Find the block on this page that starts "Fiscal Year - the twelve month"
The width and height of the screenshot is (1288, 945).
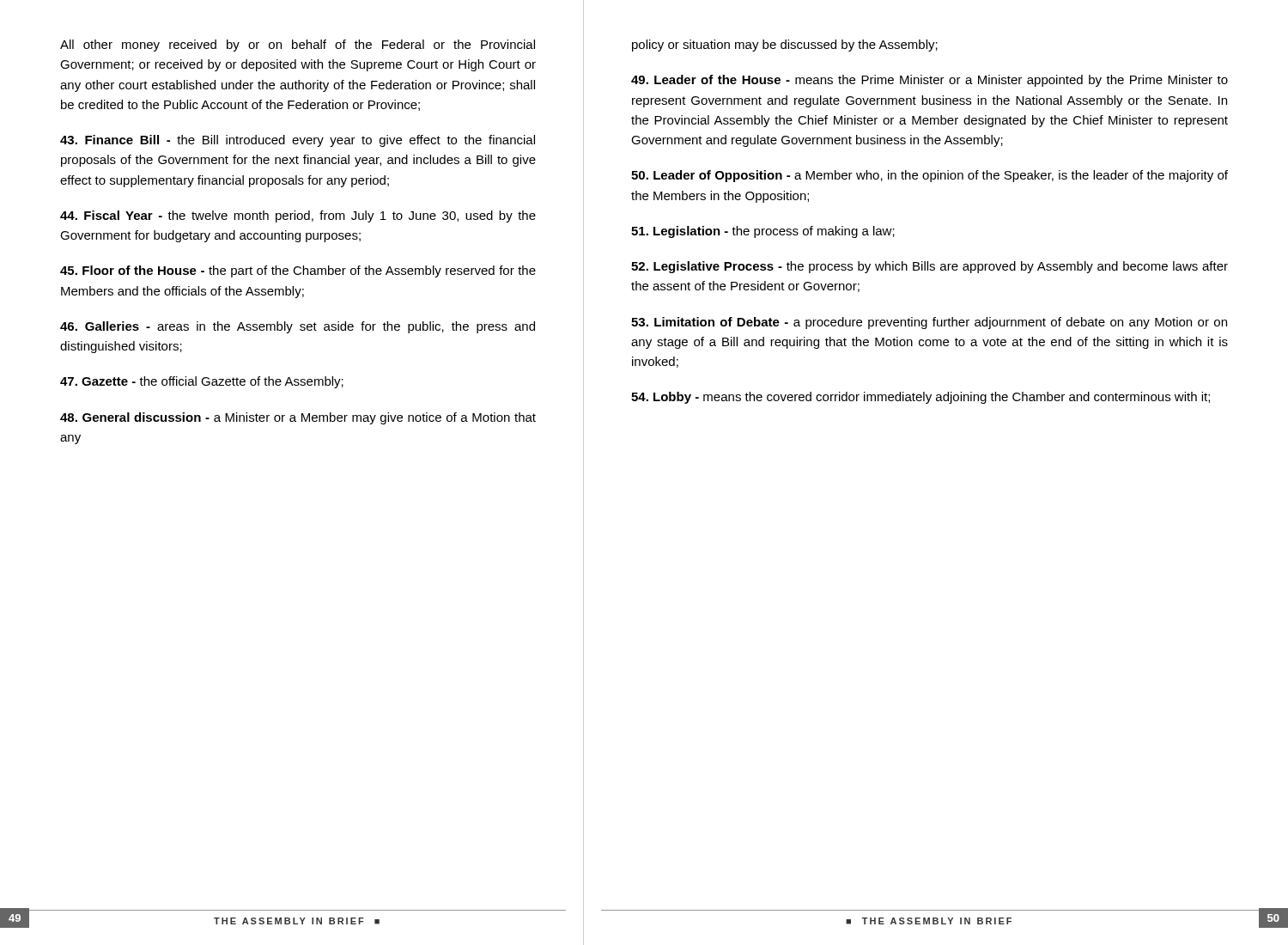tap(298, 225)
